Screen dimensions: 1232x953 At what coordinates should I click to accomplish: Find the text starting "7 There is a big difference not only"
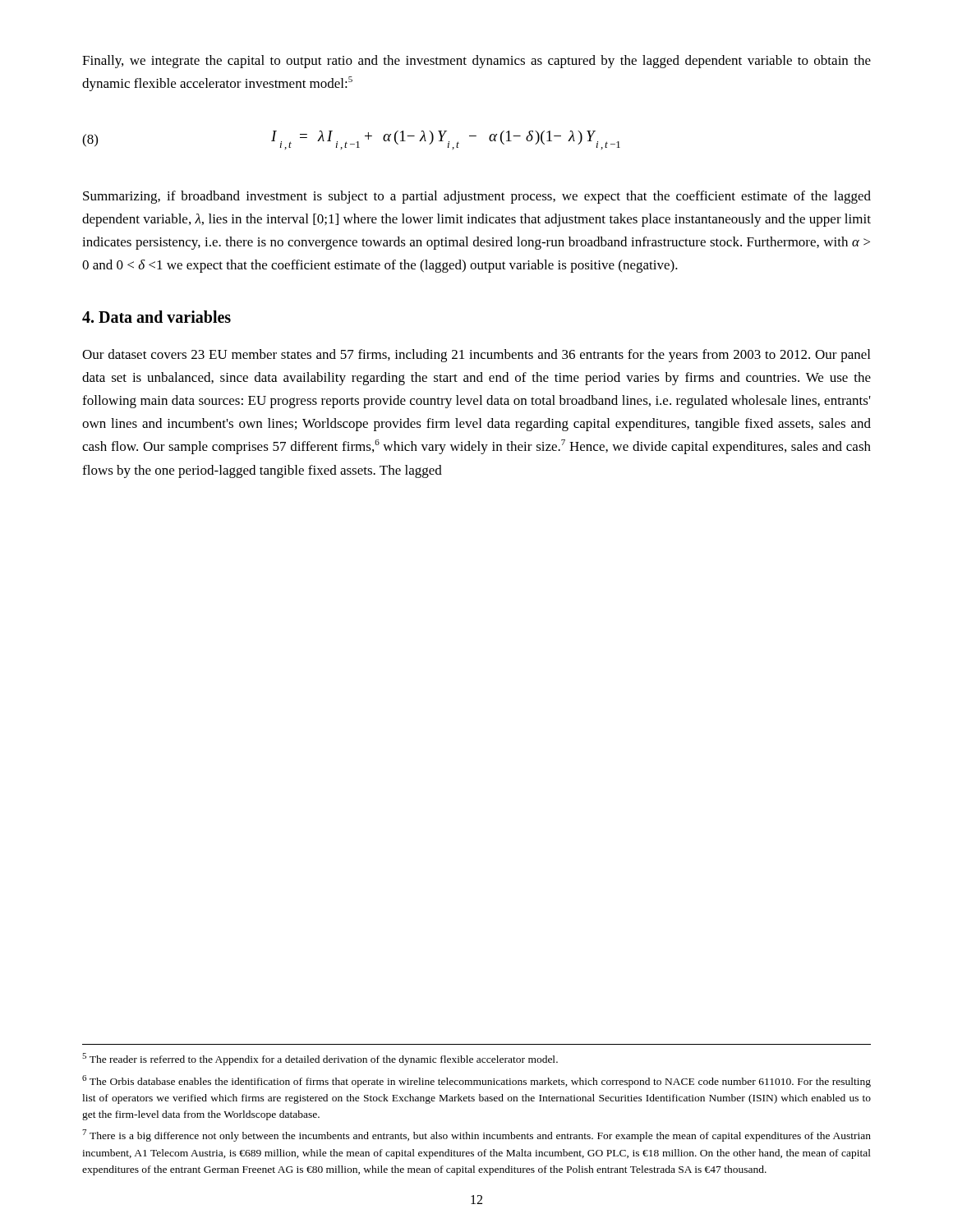point(476,1151)
